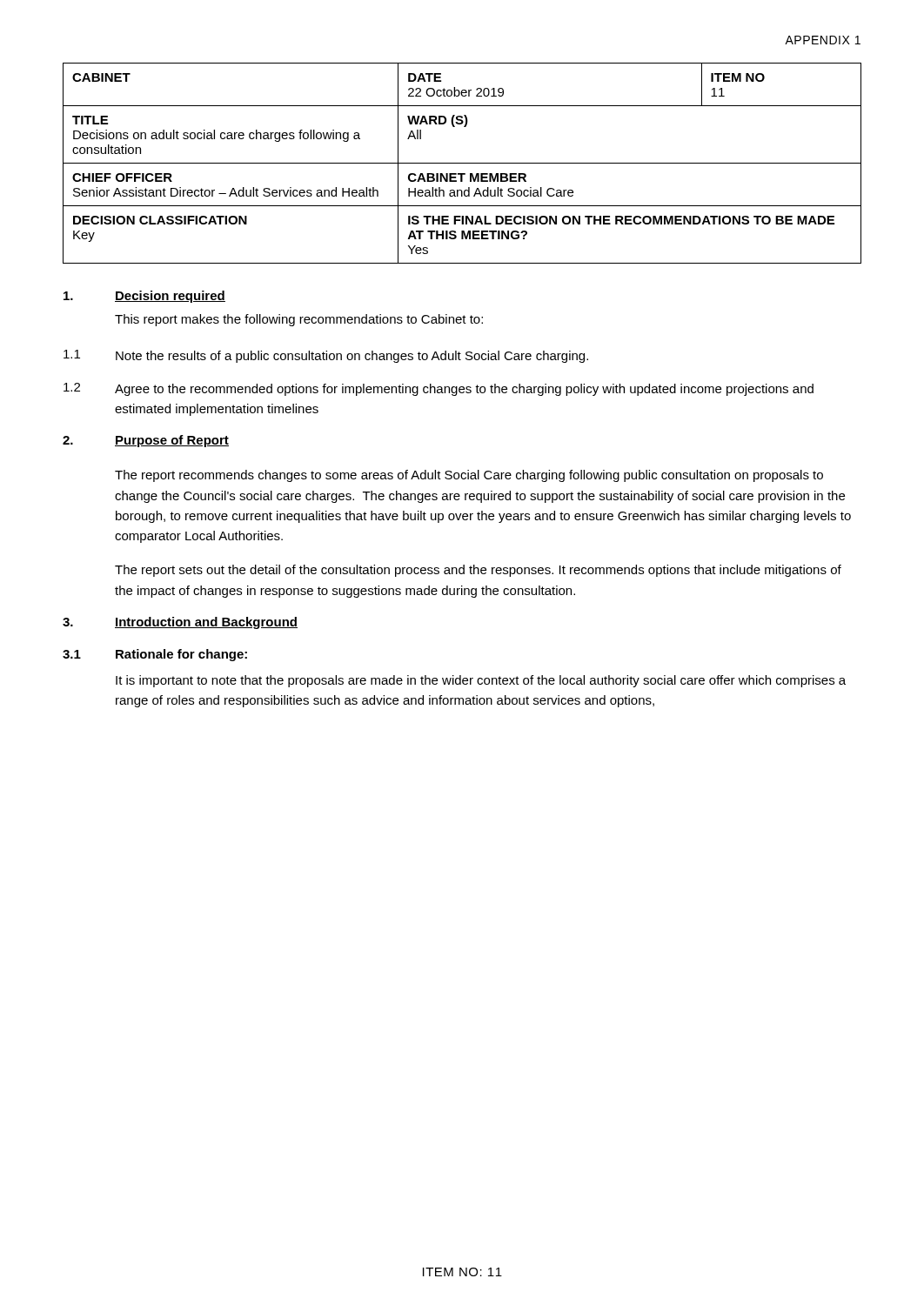924x1305 pixels.
Task: Where is the passage that starts "This report makes the following"?
Action: pyautogui.click(x=299, y=319)
